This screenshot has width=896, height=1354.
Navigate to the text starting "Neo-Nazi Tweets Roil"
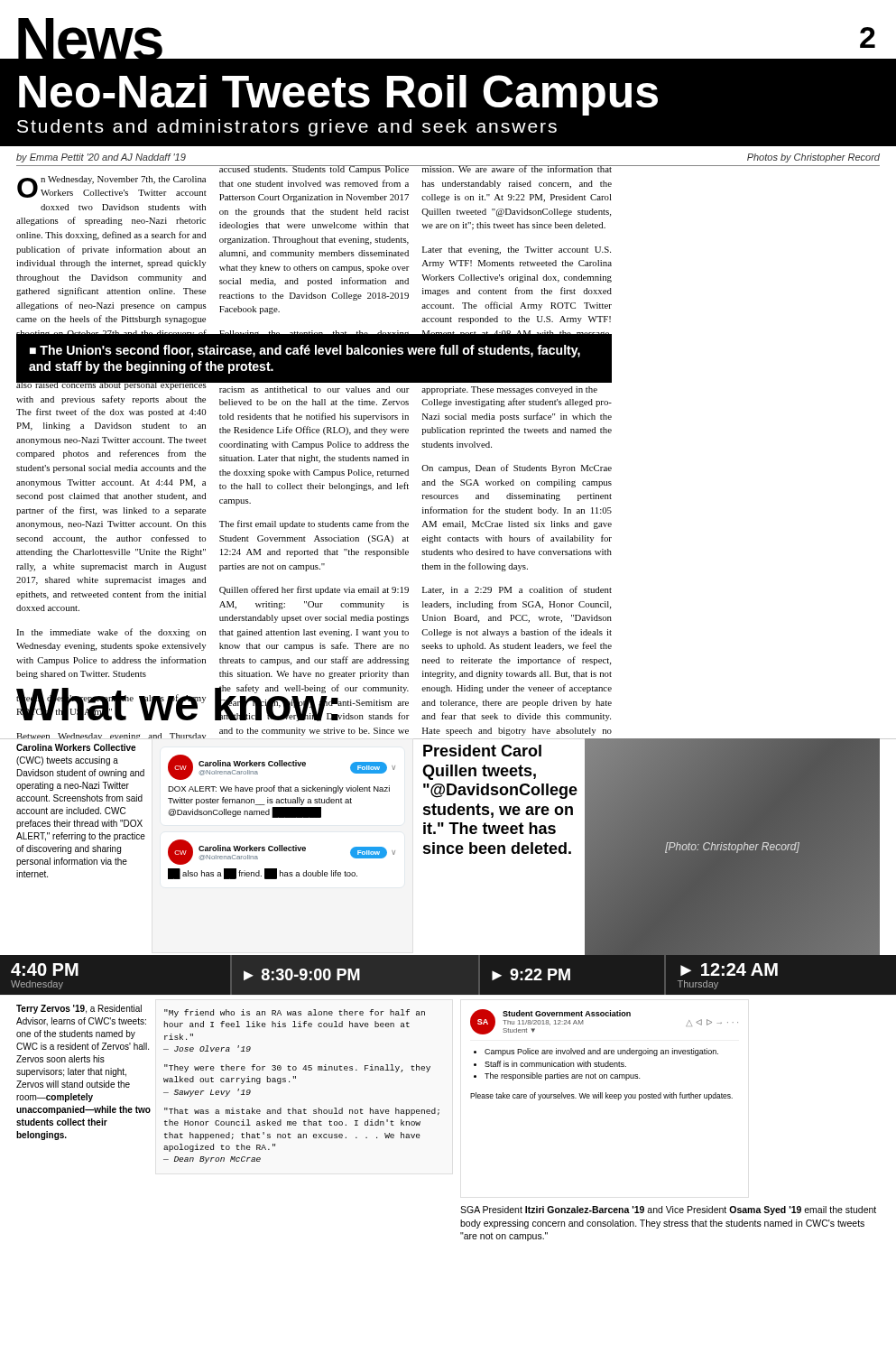448,92
